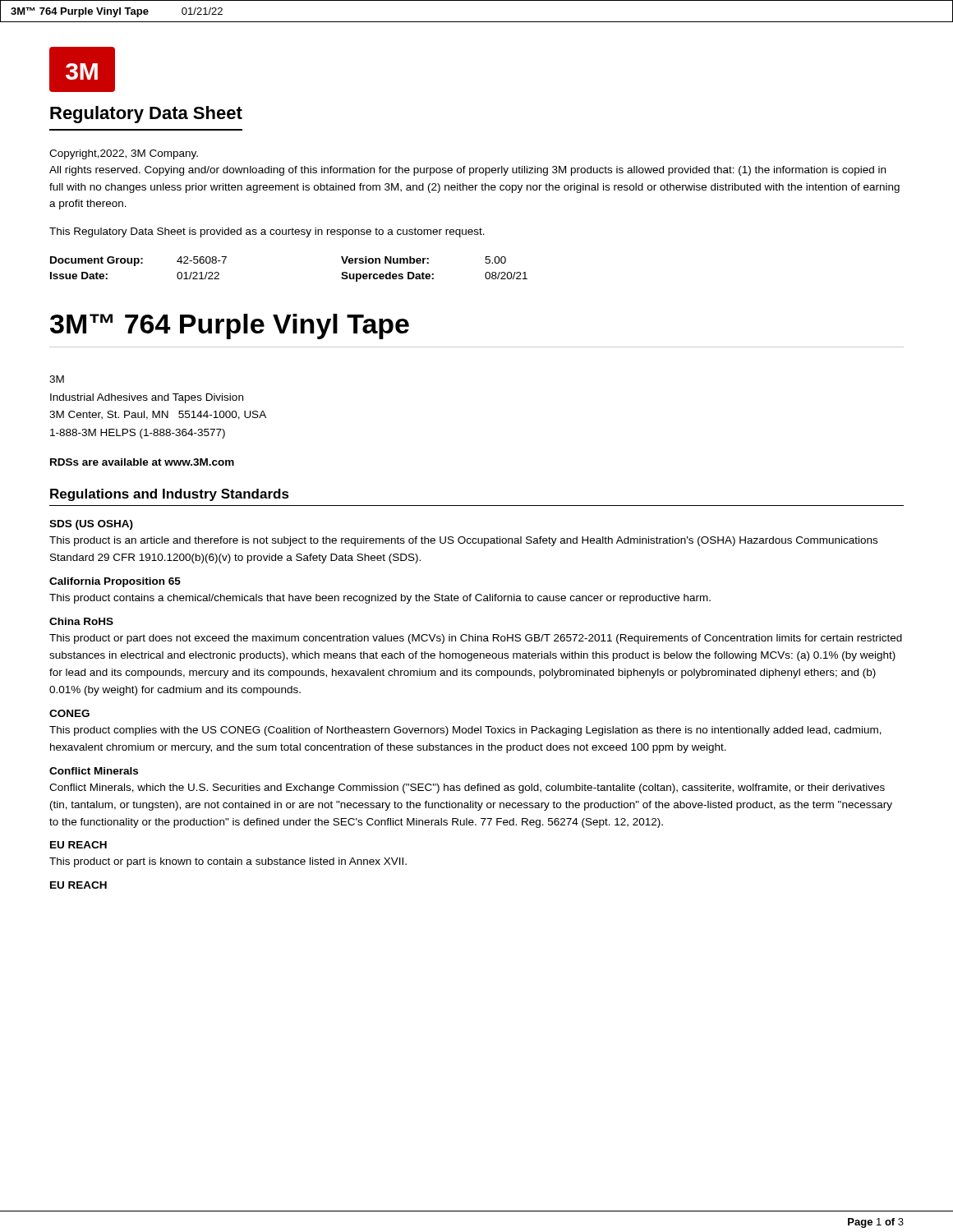Image resolution: width=953 pixels, height=1232 pixels.
Task: Locate the text block containing "This Regulatory Data Sheet is provided as"
Action: click(x=267, y=231)
